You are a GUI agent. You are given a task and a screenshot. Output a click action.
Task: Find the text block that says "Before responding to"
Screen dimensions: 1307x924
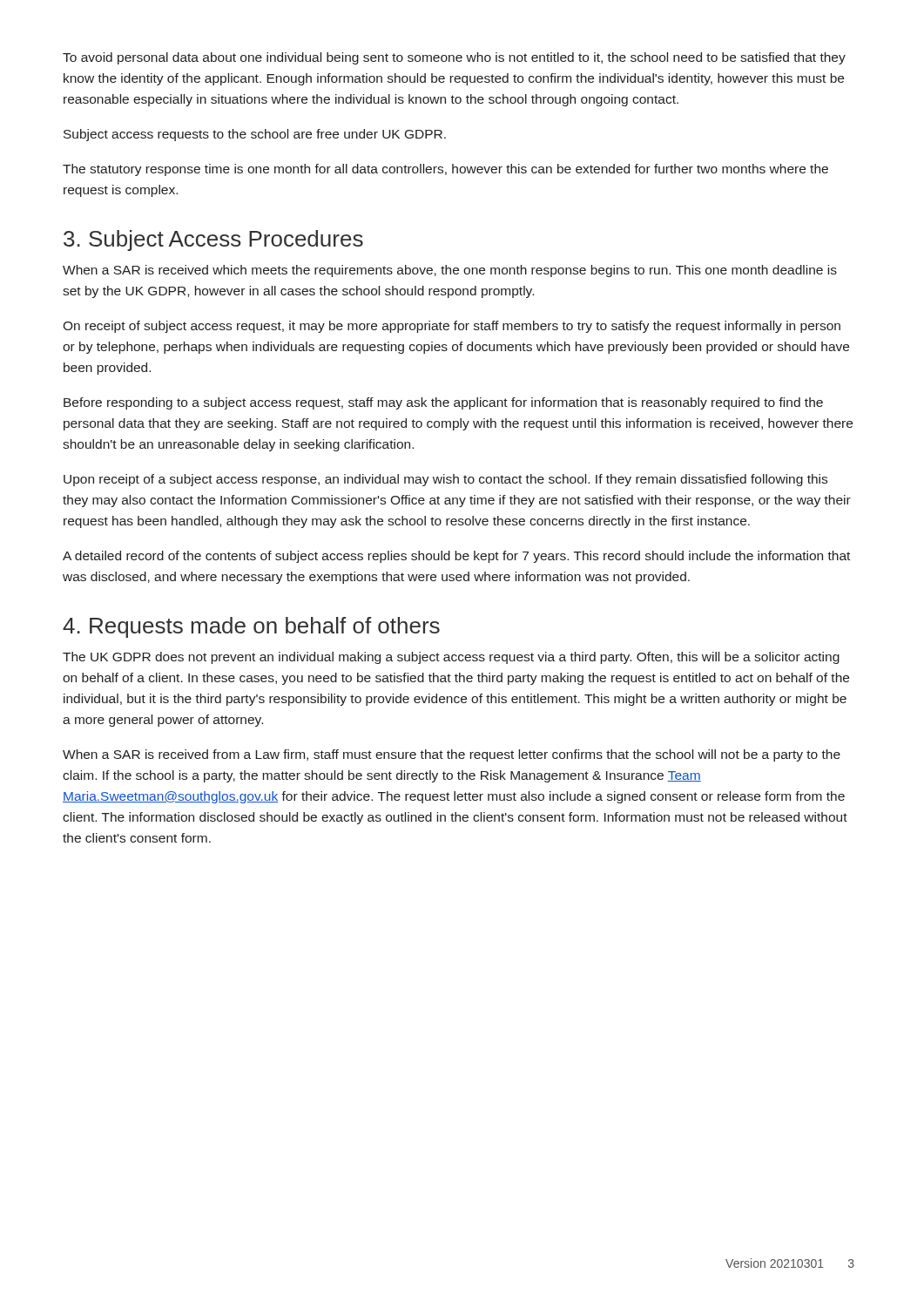(458, 423)
